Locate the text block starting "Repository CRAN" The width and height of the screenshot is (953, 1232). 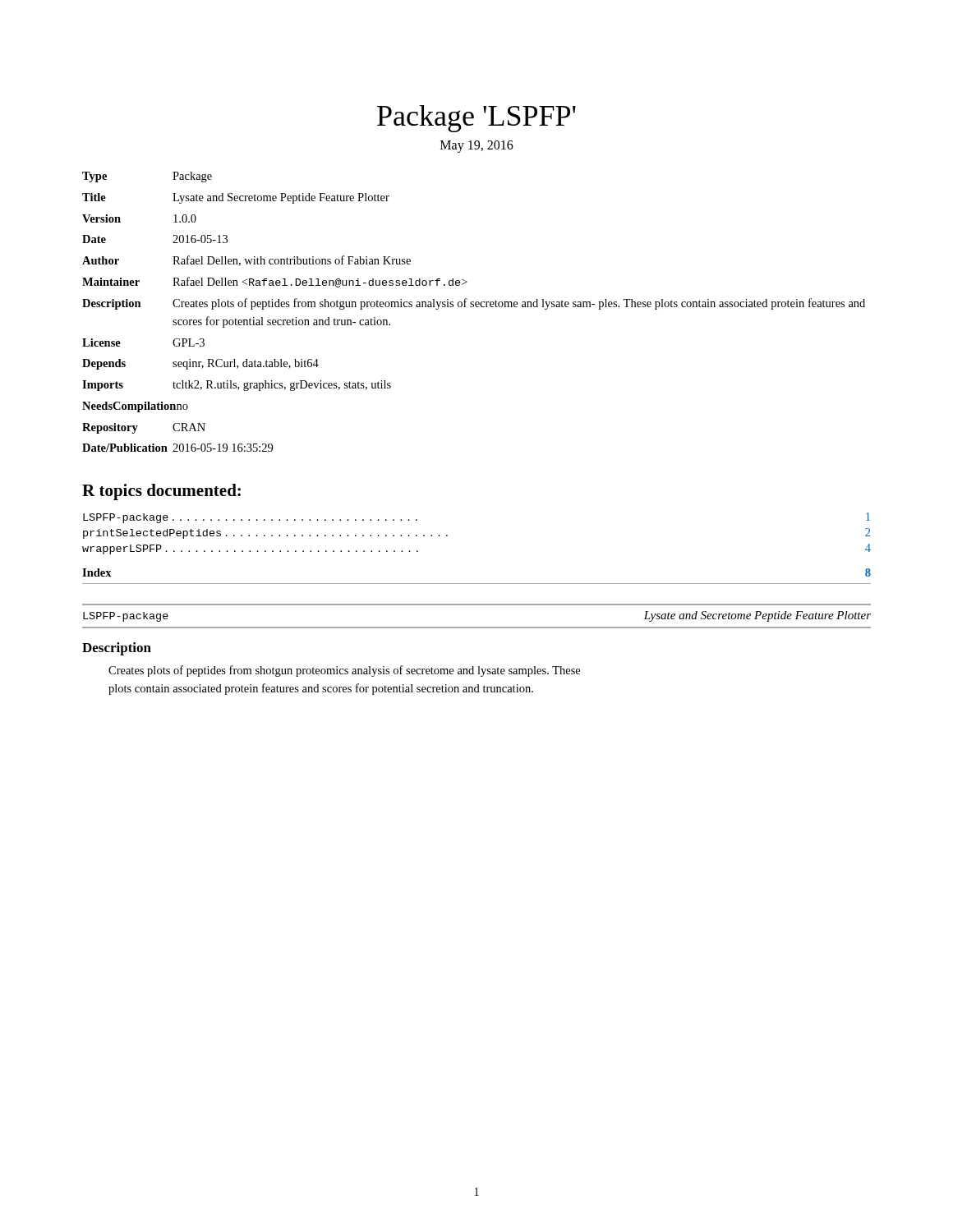coord(110,428)
